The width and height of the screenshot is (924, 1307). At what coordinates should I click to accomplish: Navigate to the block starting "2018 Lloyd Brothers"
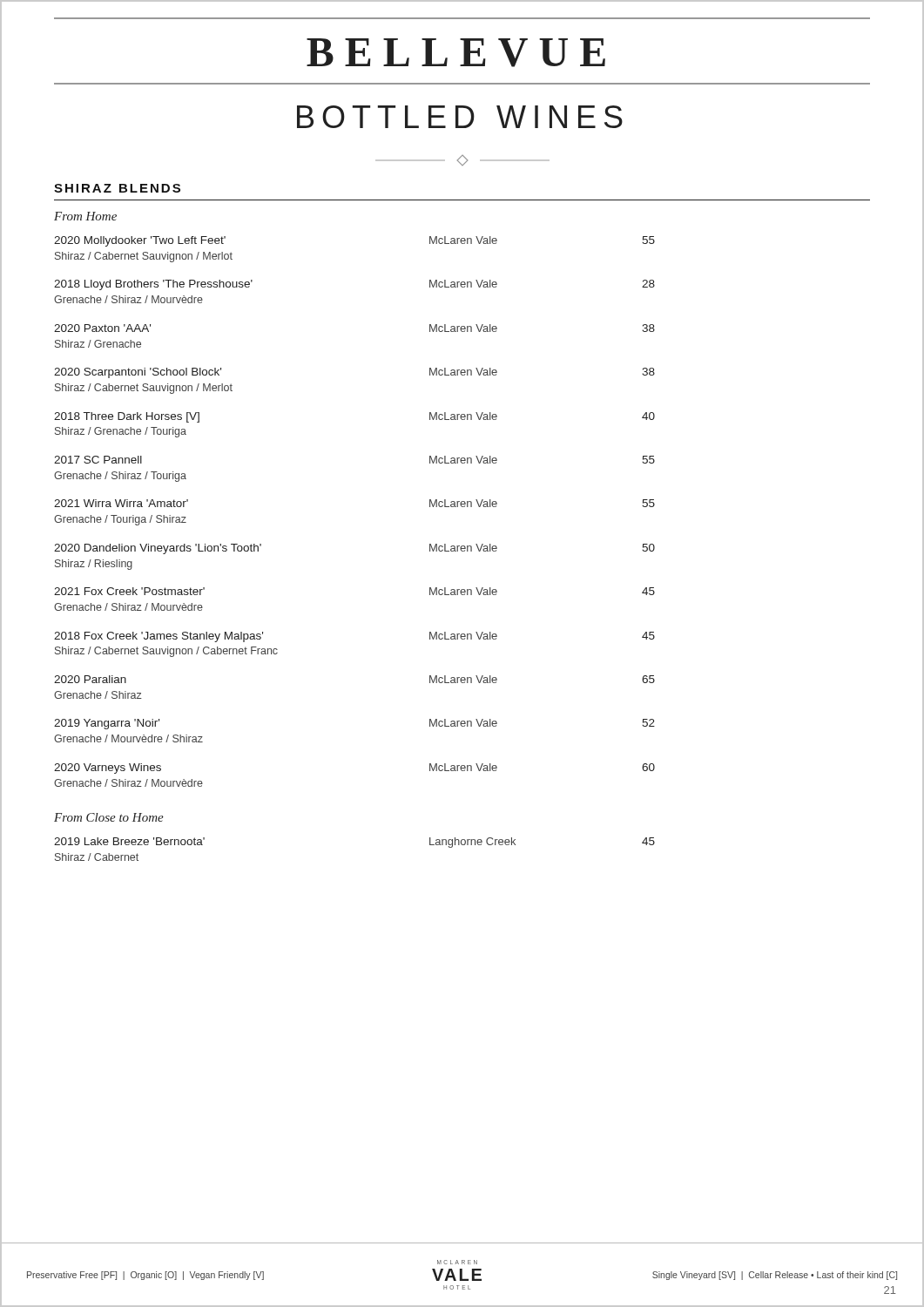click(x=155, y=284)
